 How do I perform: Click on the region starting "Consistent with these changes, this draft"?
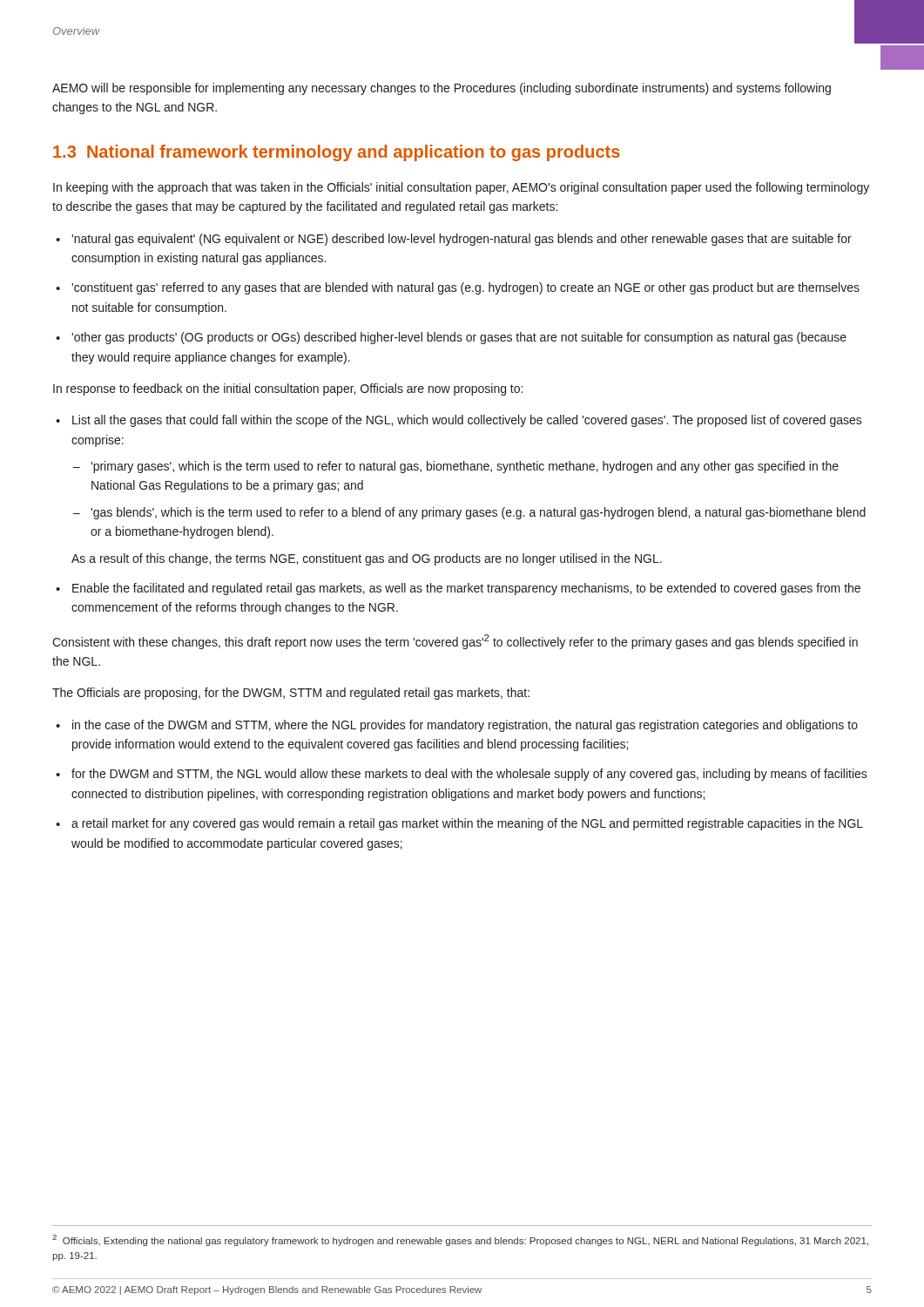tap(455, 650)
